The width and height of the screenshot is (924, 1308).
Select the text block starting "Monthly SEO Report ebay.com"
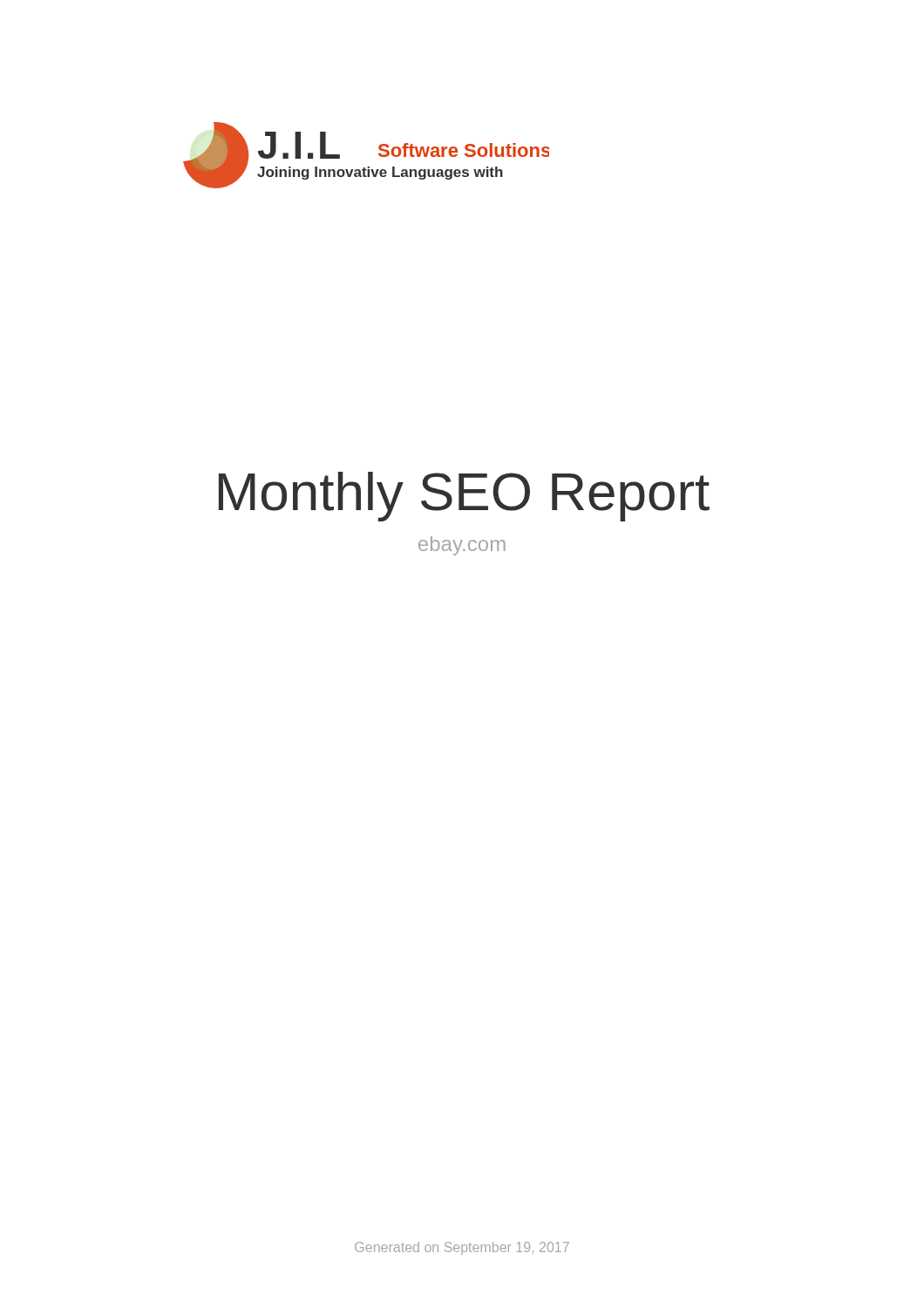[x=462, y=509]
